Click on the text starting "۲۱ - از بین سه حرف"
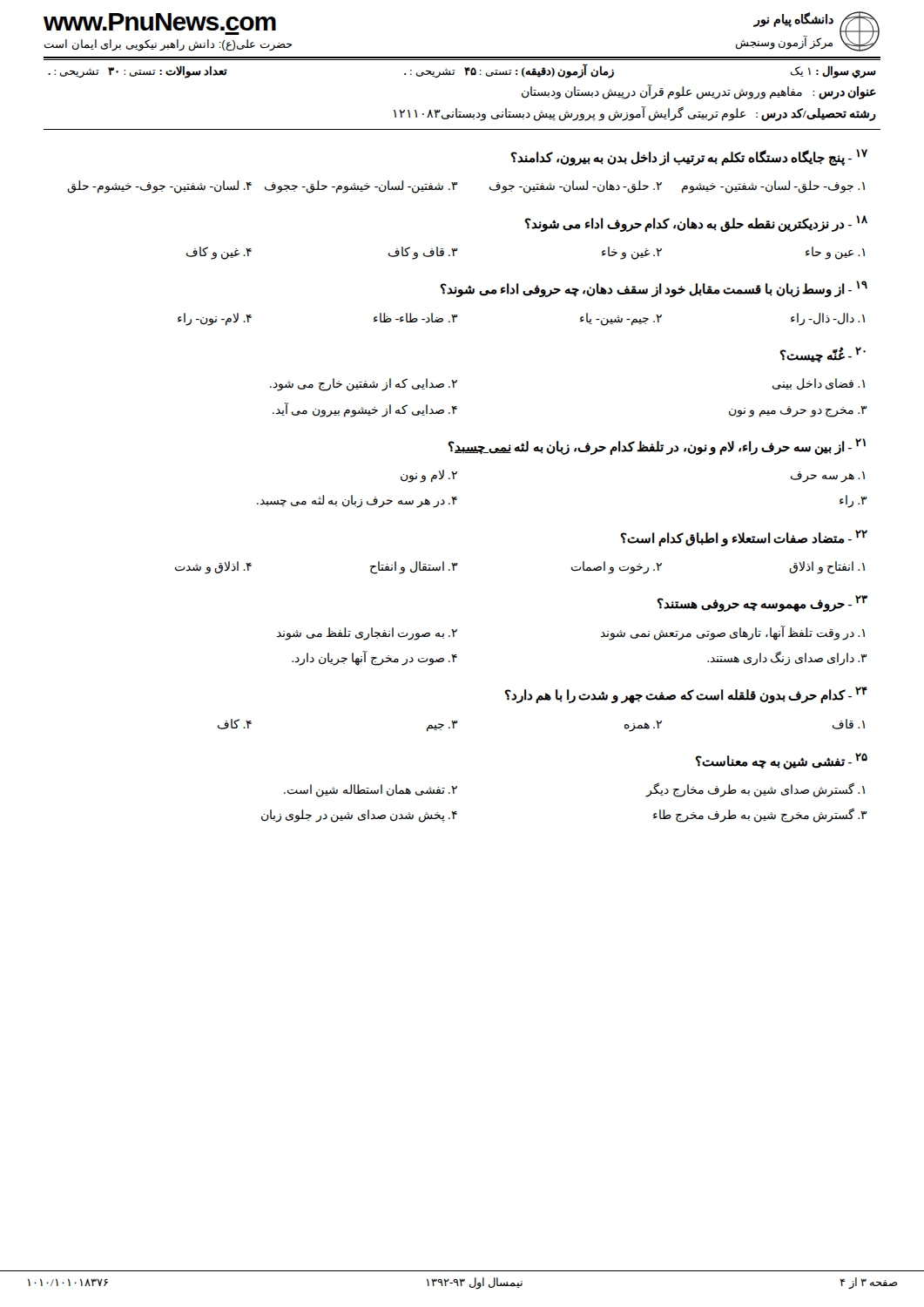 click(x=462, y=472)
